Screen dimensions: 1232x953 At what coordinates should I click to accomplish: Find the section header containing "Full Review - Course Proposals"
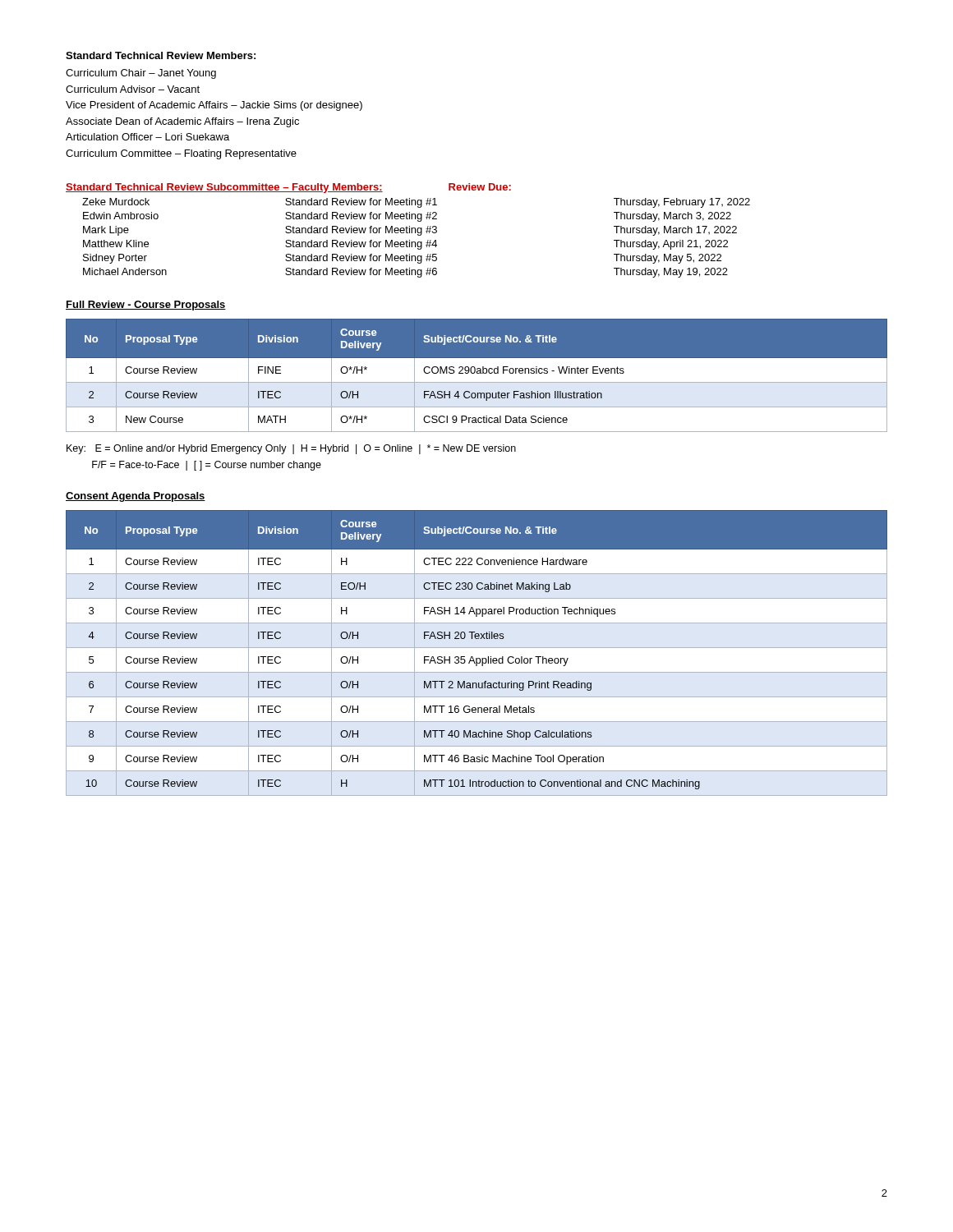click(x=146, y=304)
